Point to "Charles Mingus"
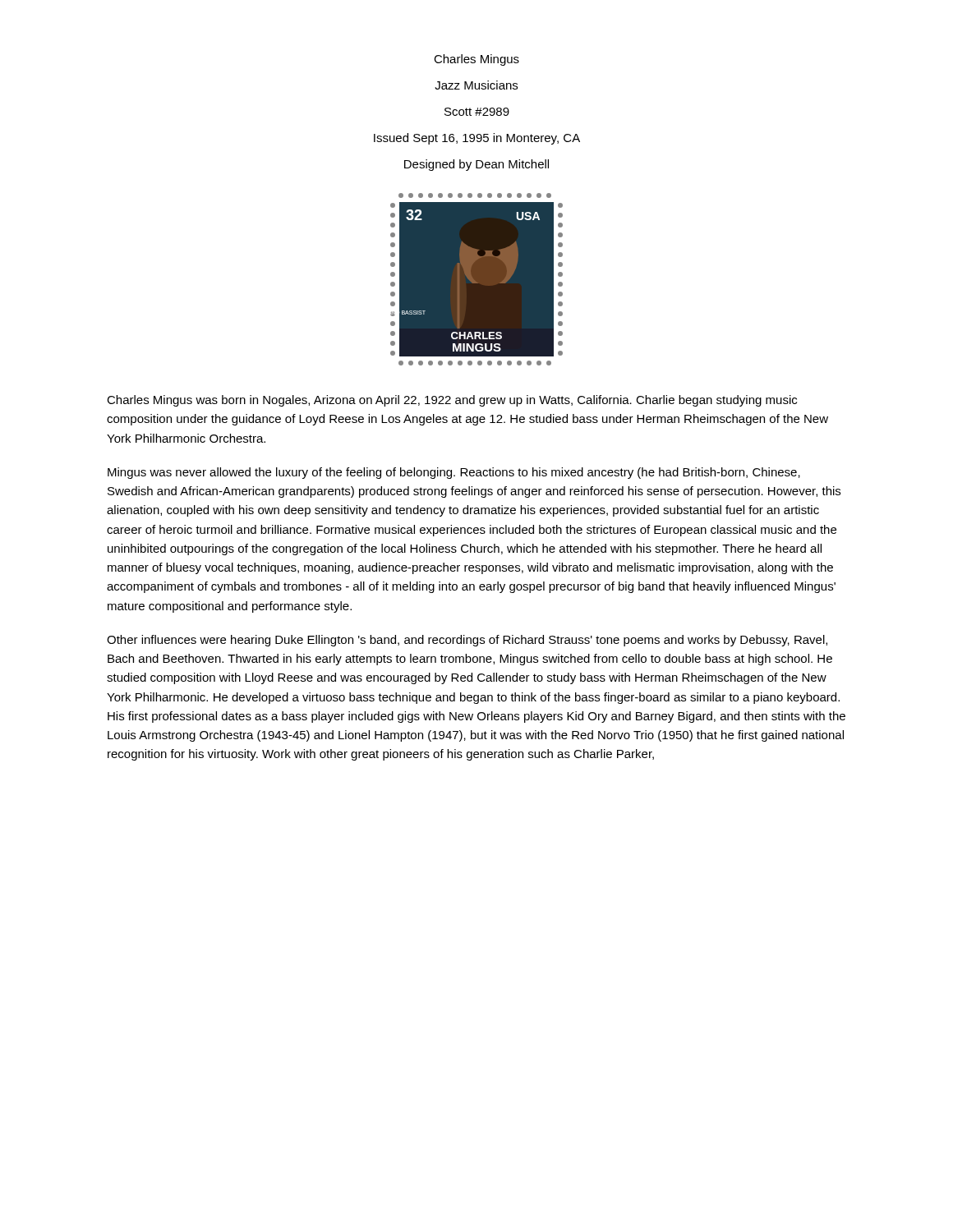 (476, 59)
